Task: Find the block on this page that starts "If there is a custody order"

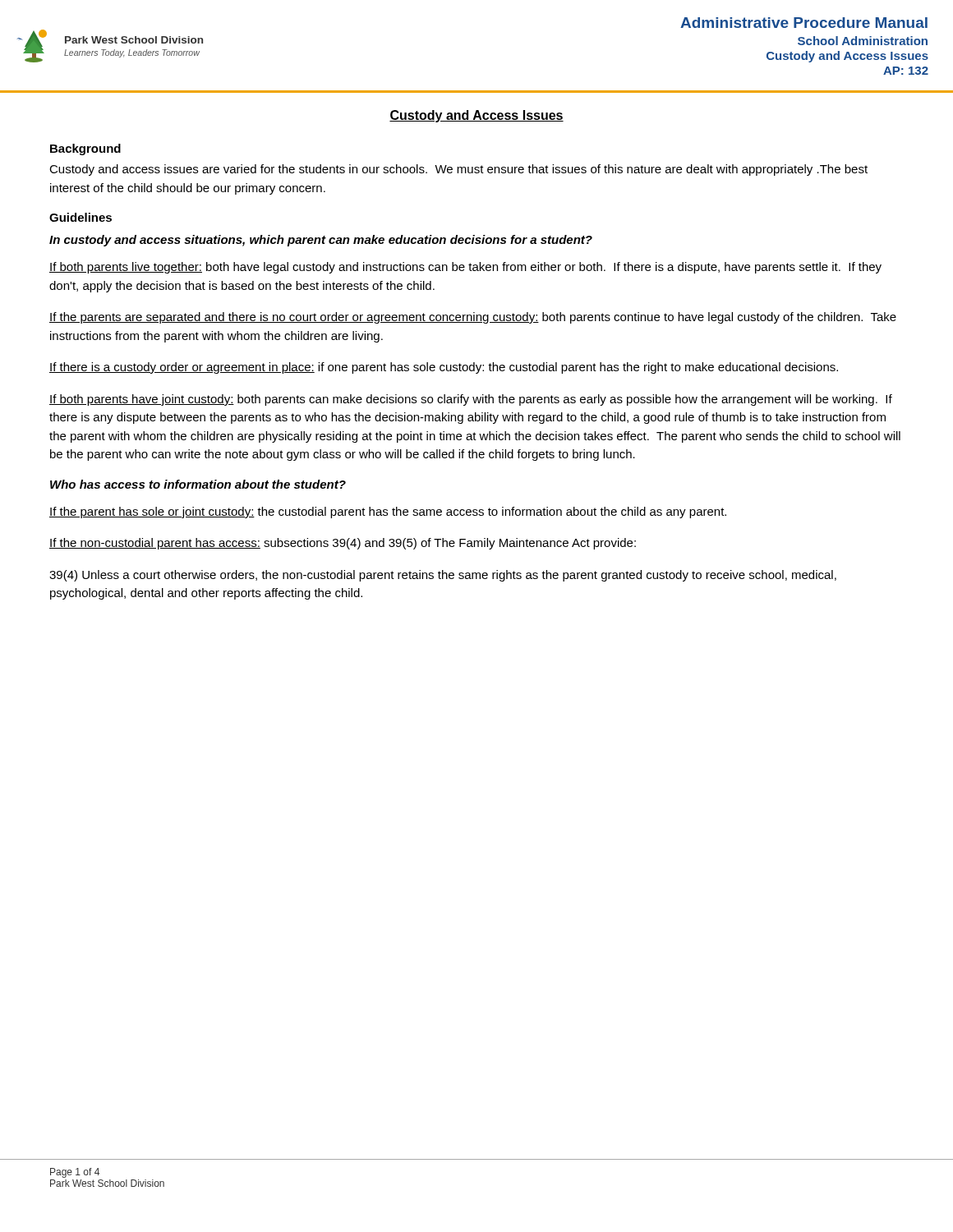Action: pos(444,367)
